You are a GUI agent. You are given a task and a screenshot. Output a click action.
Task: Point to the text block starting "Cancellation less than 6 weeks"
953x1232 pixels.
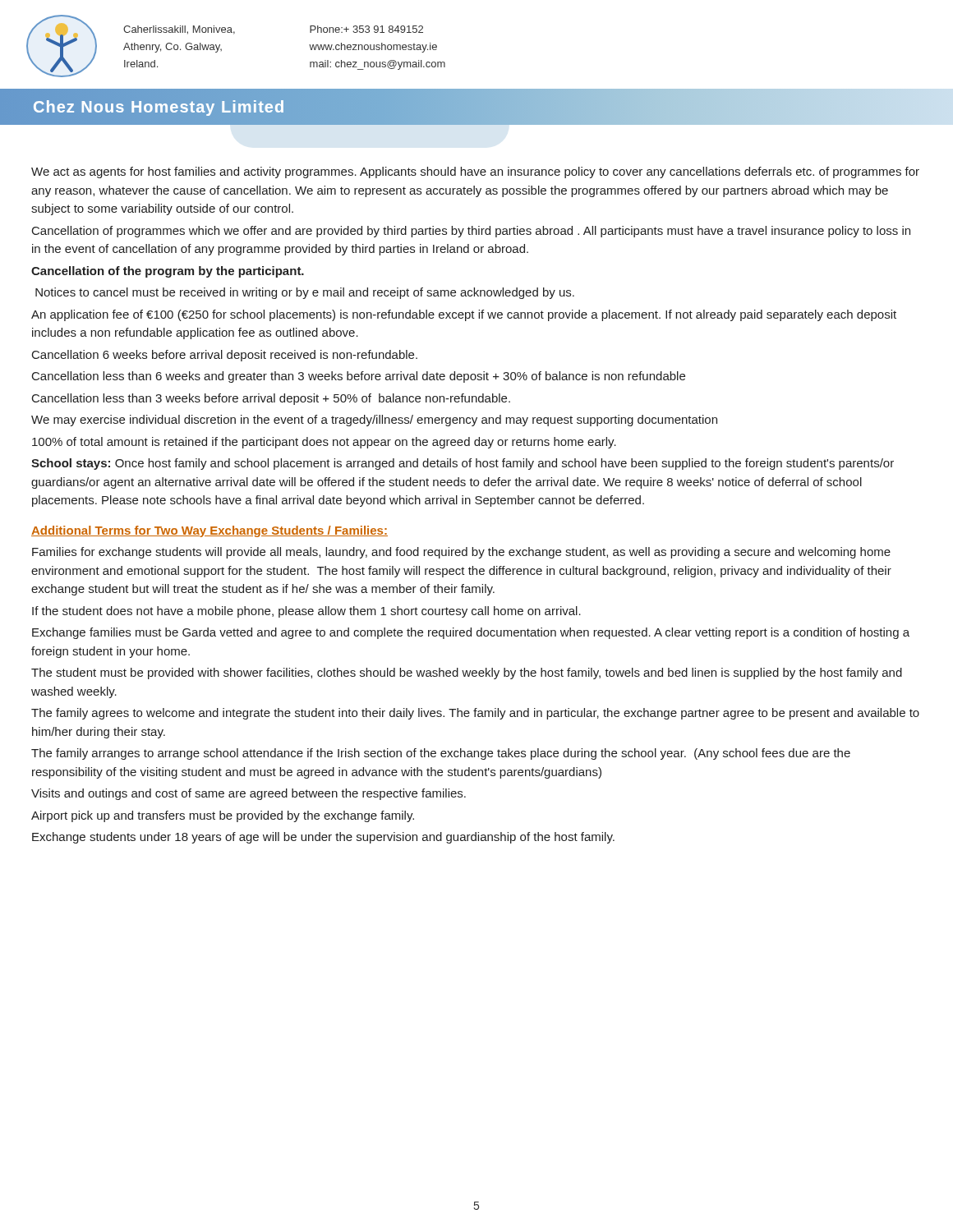click(x=476, y=376)
